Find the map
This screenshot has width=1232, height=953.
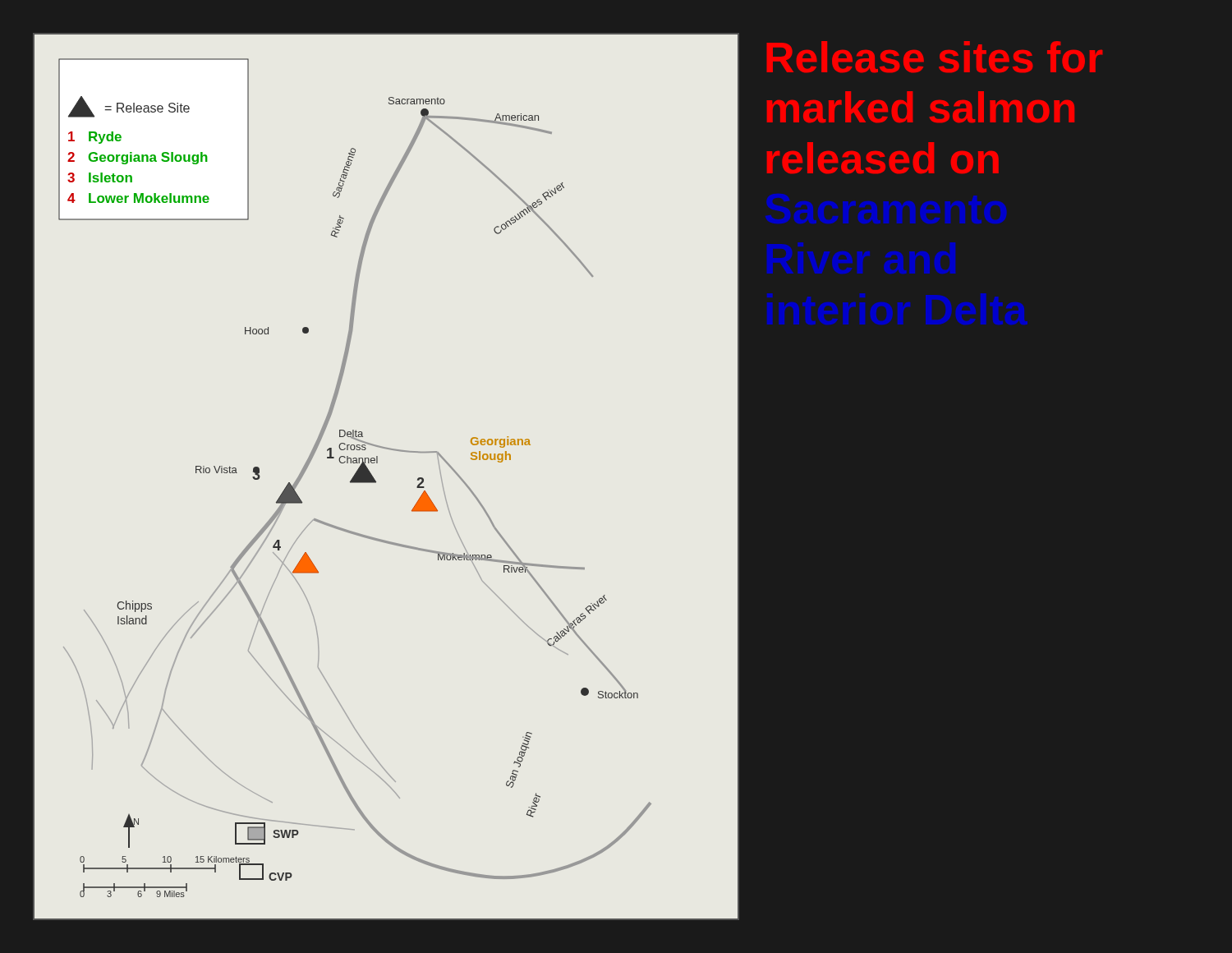tap(386, 476)
